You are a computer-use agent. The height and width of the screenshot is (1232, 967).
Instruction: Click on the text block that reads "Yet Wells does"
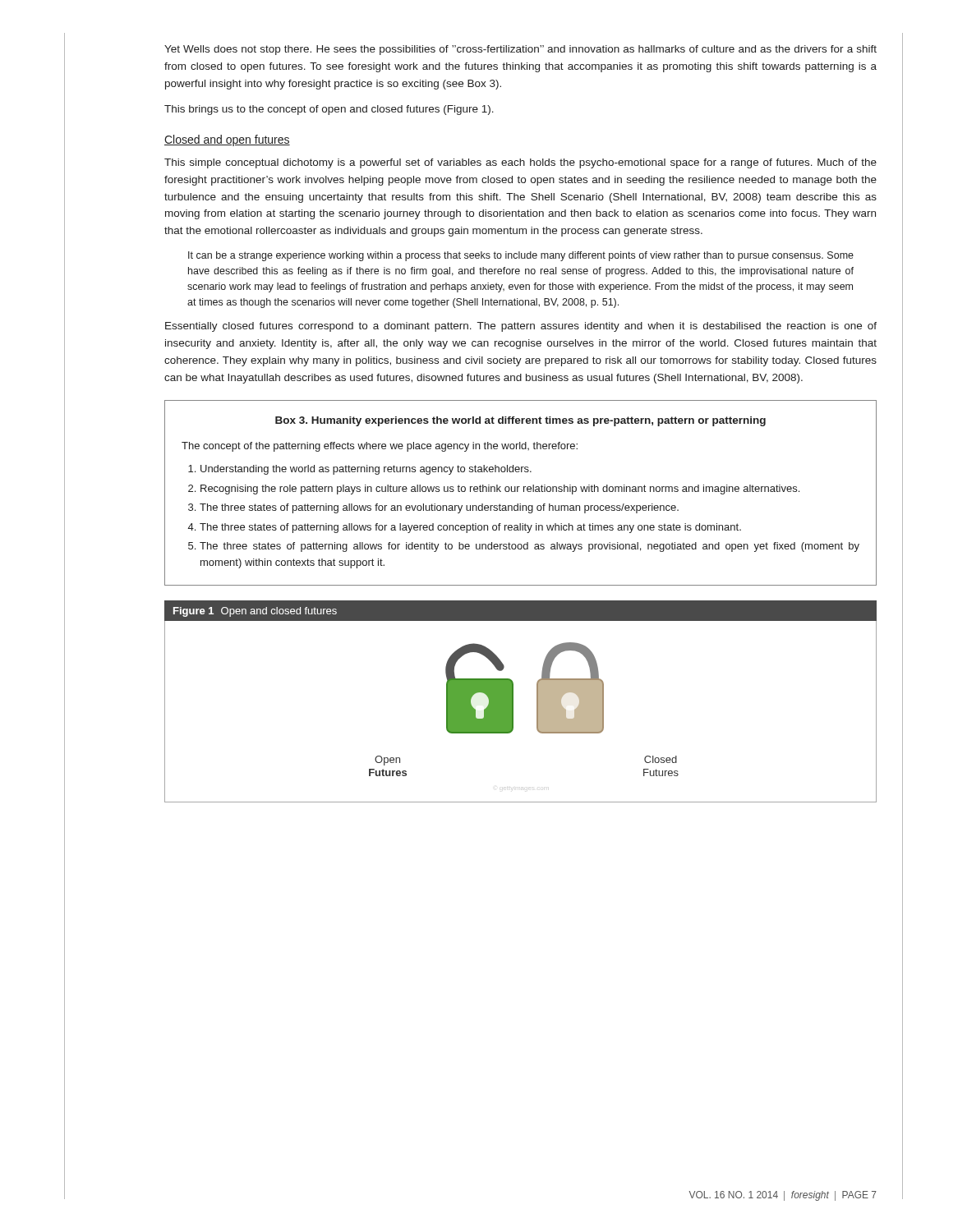(x=520, y=66)
